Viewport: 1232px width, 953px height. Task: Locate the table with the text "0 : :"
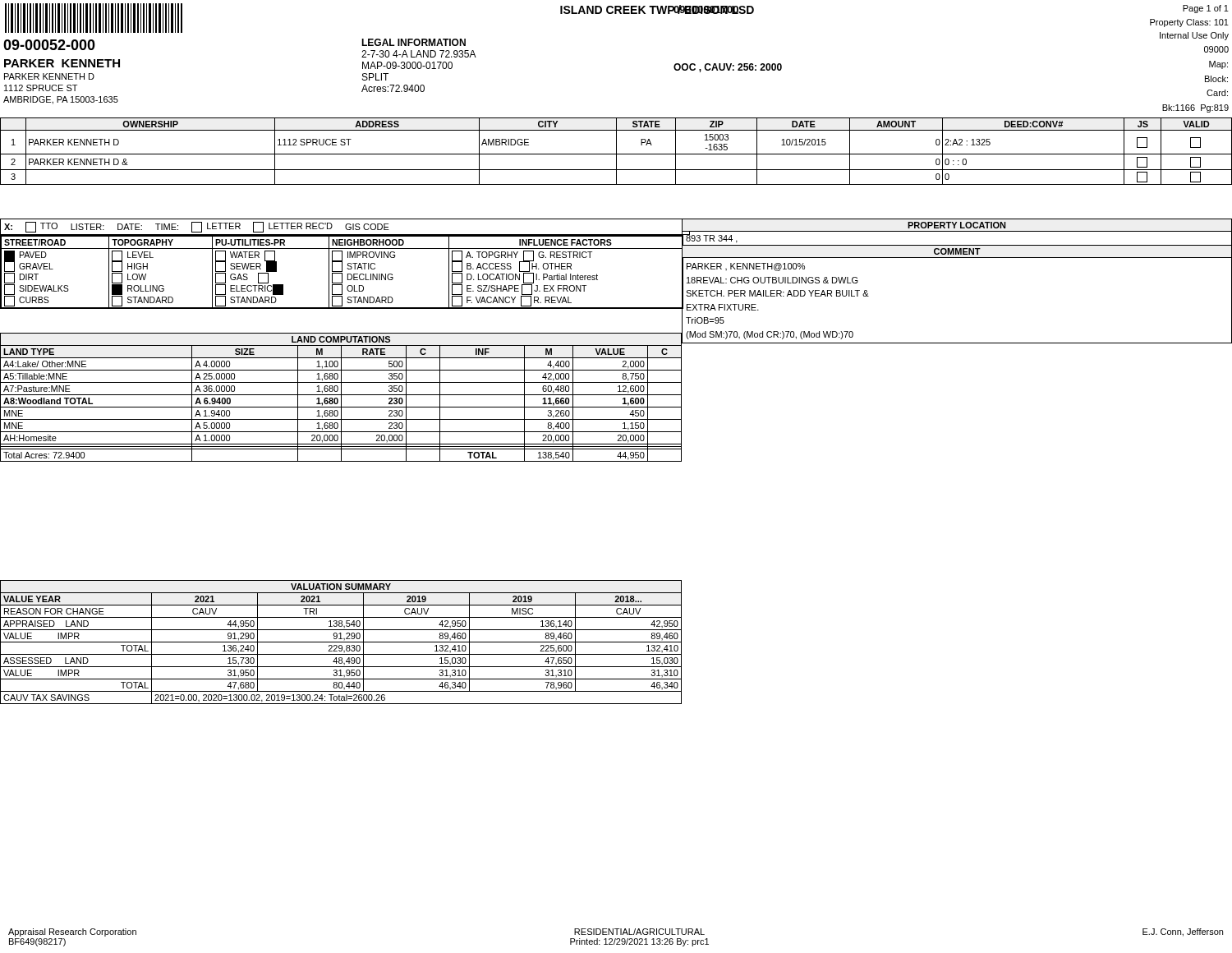pos(616,151)
